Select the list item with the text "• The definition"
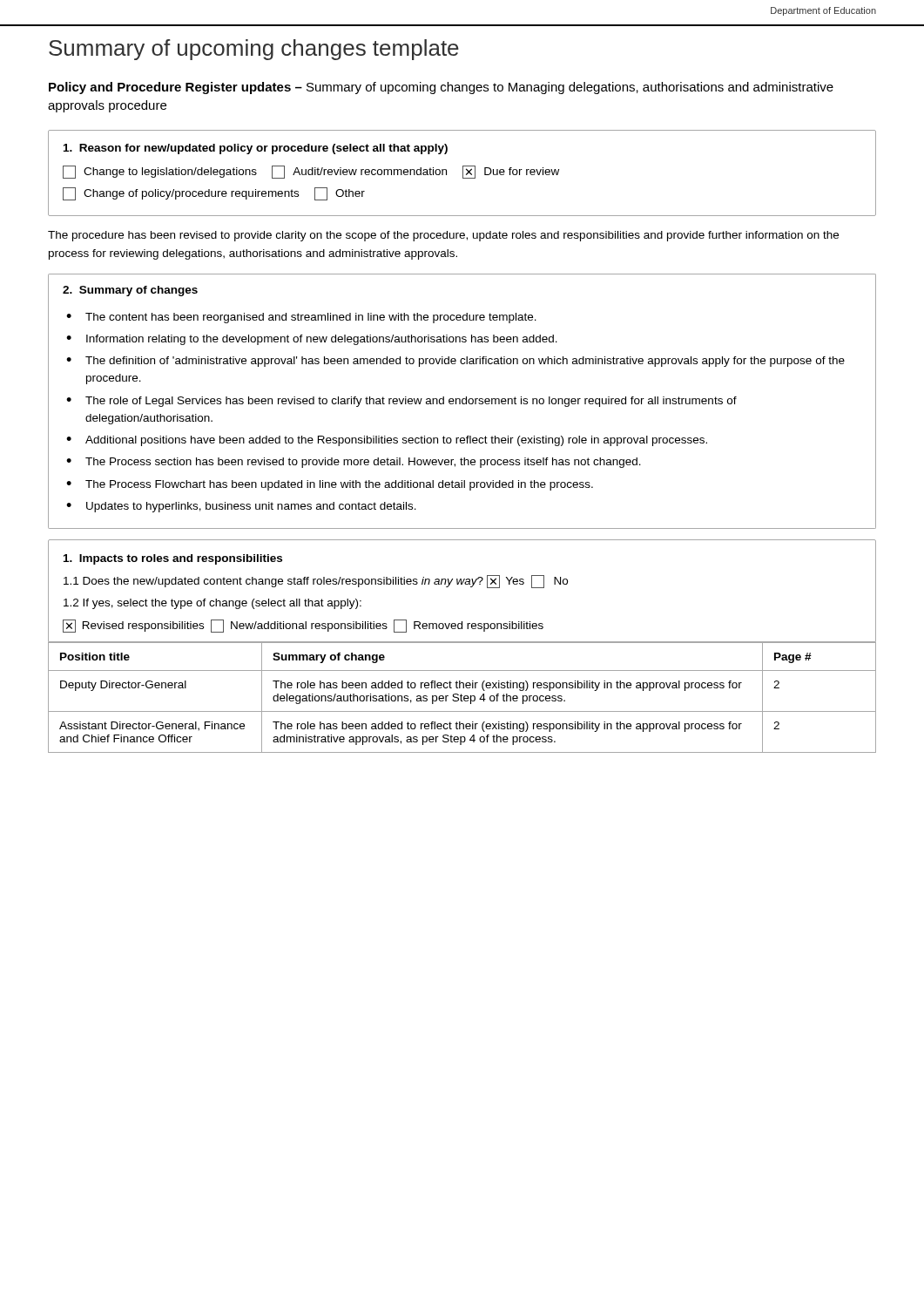The width and height of the screenshot is (924, 1307). click(x=464, y=370)
